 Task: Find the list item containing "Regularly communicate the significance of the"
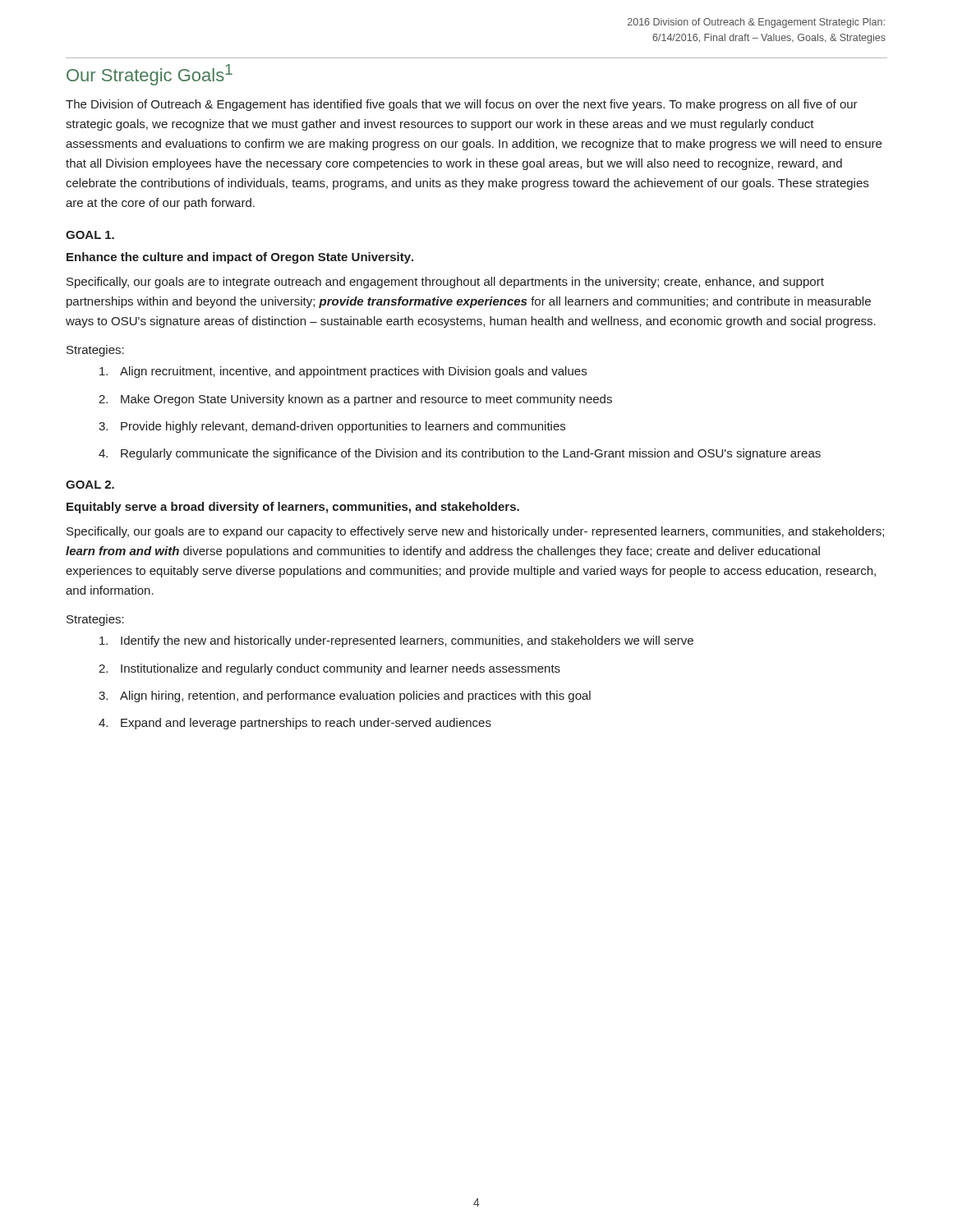pyautogui.click(x=470, y=453)
